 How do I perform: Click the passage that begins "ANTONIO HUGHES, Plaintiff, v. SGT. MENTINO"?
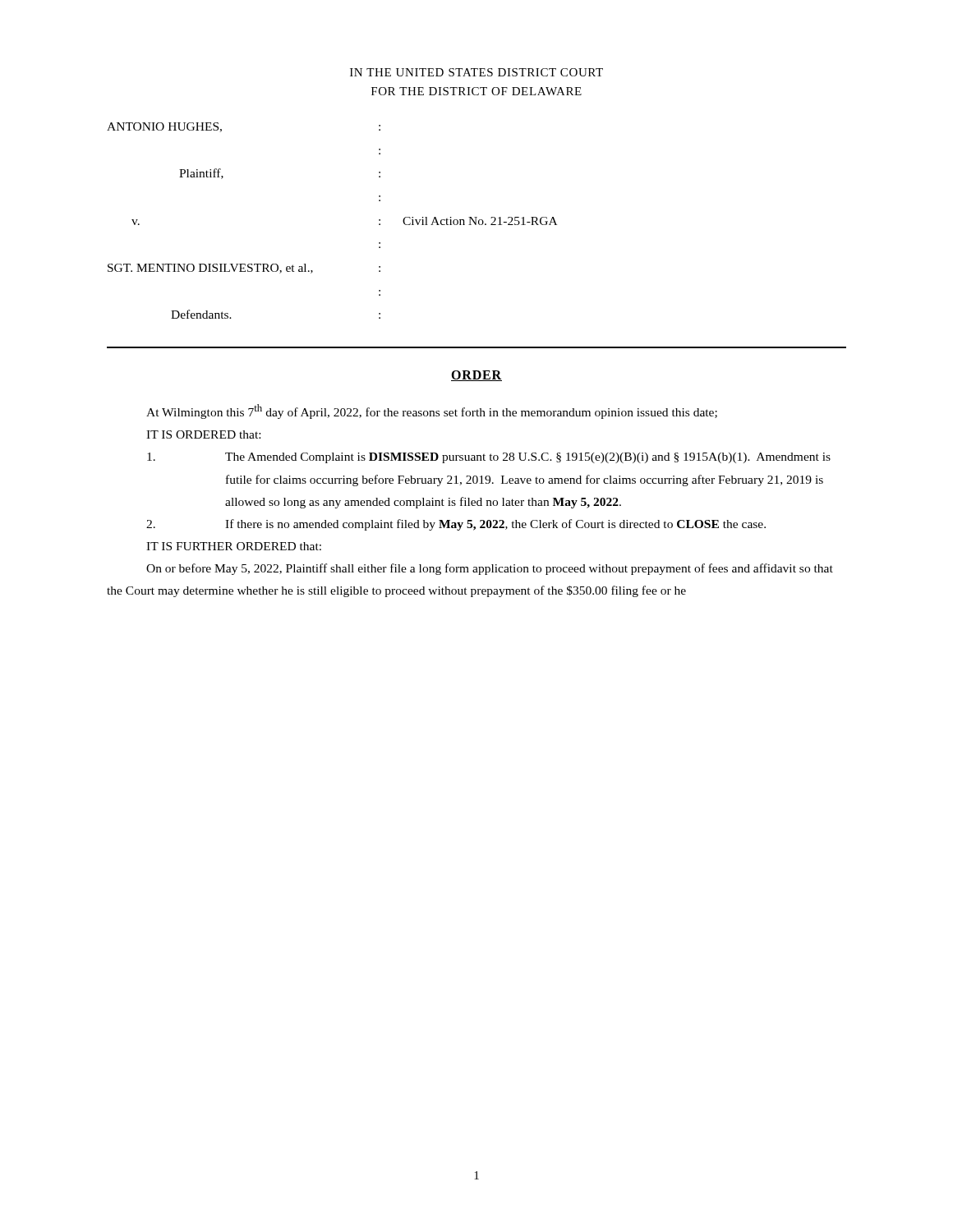point(476,221)
